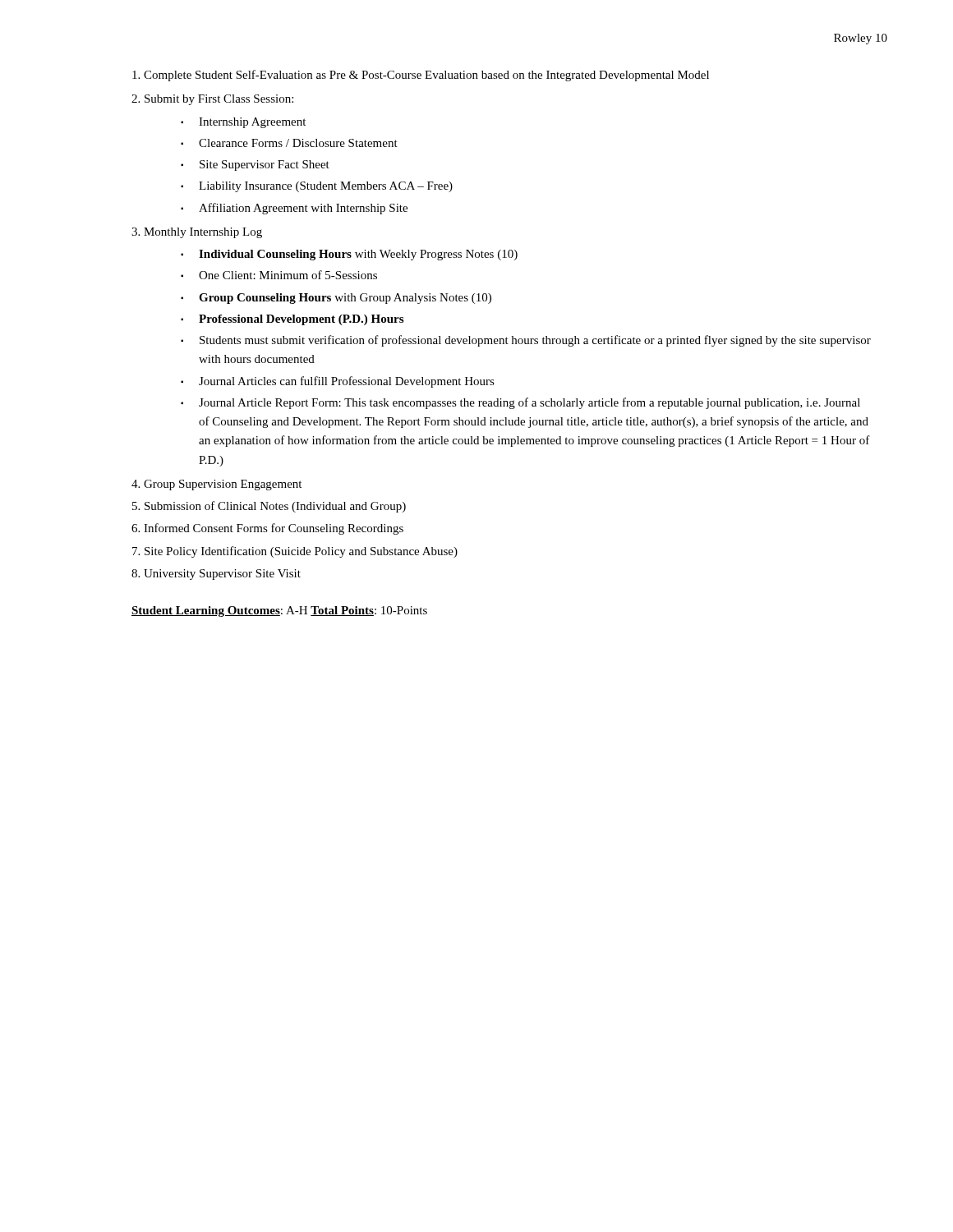Navigate to the passage starting "▪ Affiliation Agreement with Internship"

point(294,209)
